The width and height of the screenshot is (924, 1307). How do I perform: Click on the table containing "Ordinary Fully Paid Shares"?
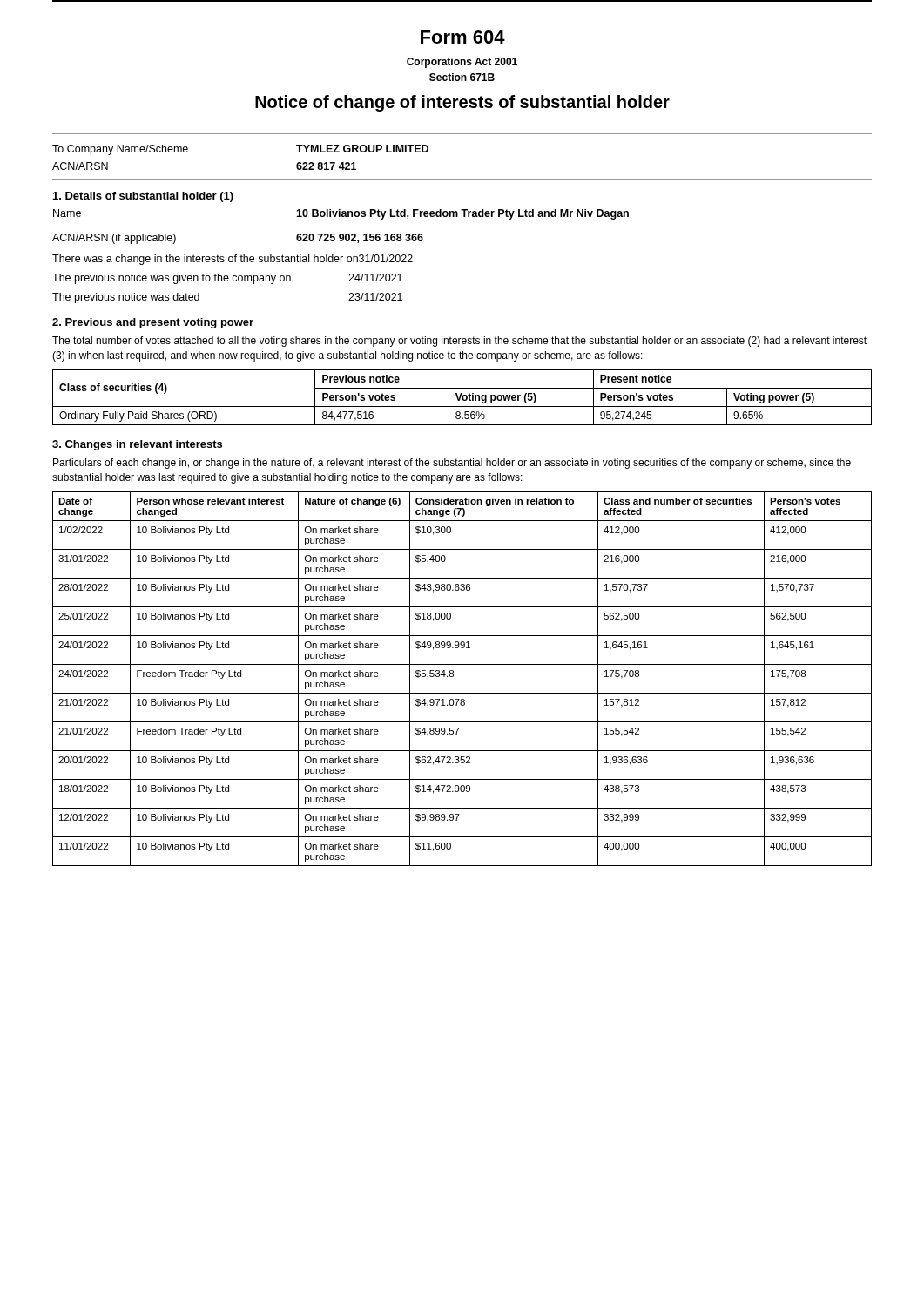(x=462, y=397)
